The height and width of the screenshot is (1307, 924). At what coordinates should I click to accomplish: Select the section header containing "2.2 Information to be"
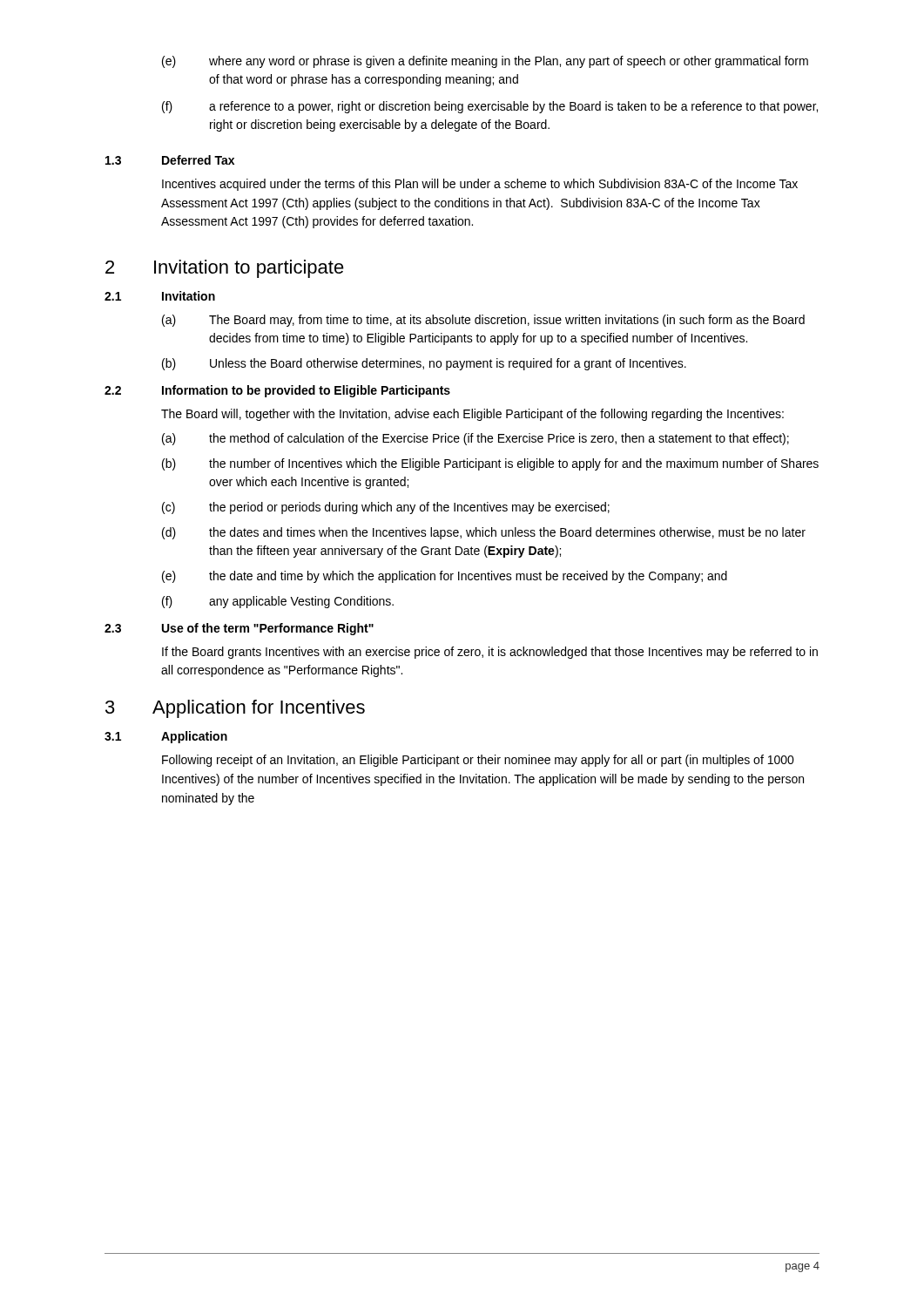(277, 391)
